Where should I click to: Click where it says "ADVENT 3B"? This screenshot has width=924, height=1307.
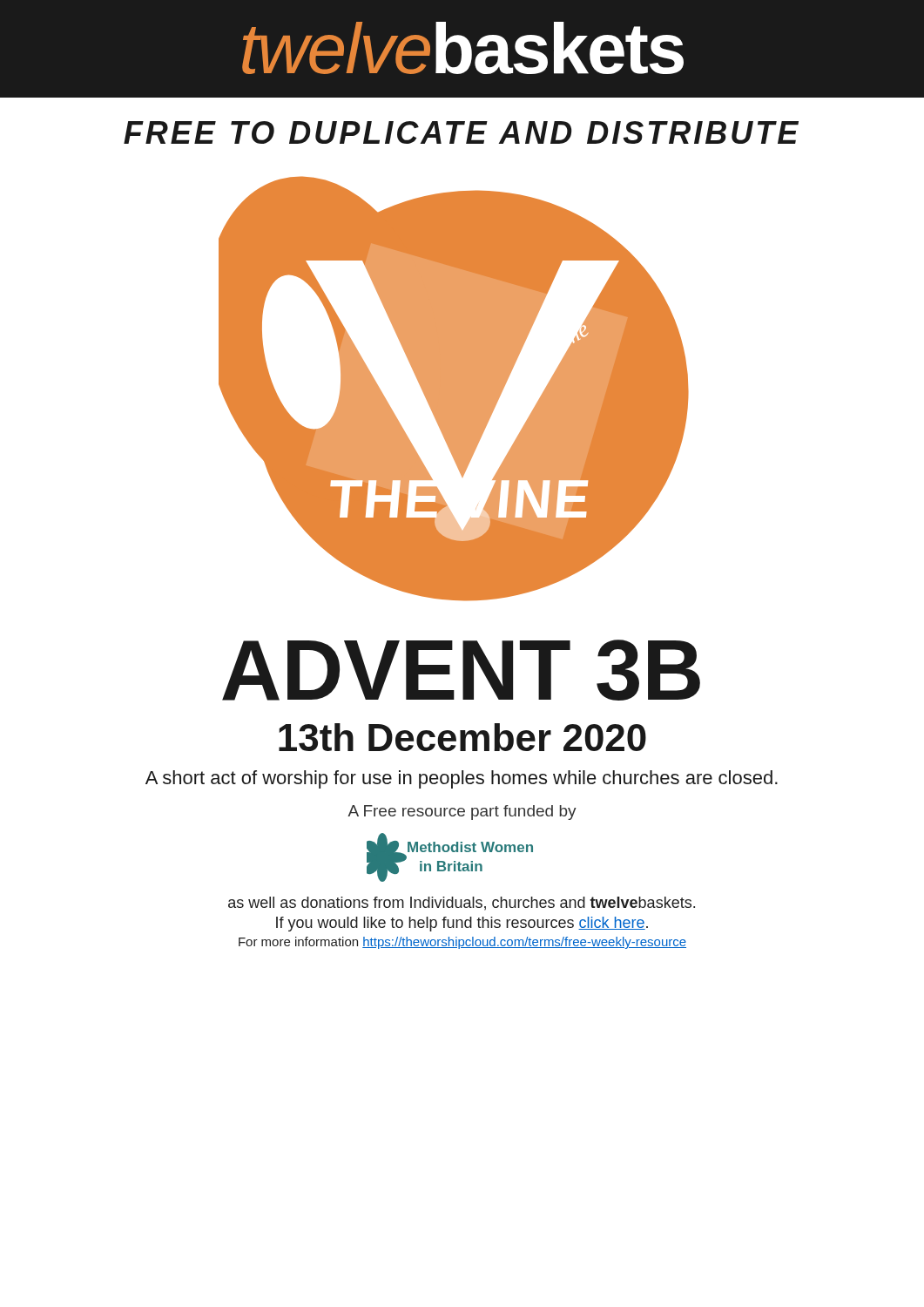pos(462,670)
